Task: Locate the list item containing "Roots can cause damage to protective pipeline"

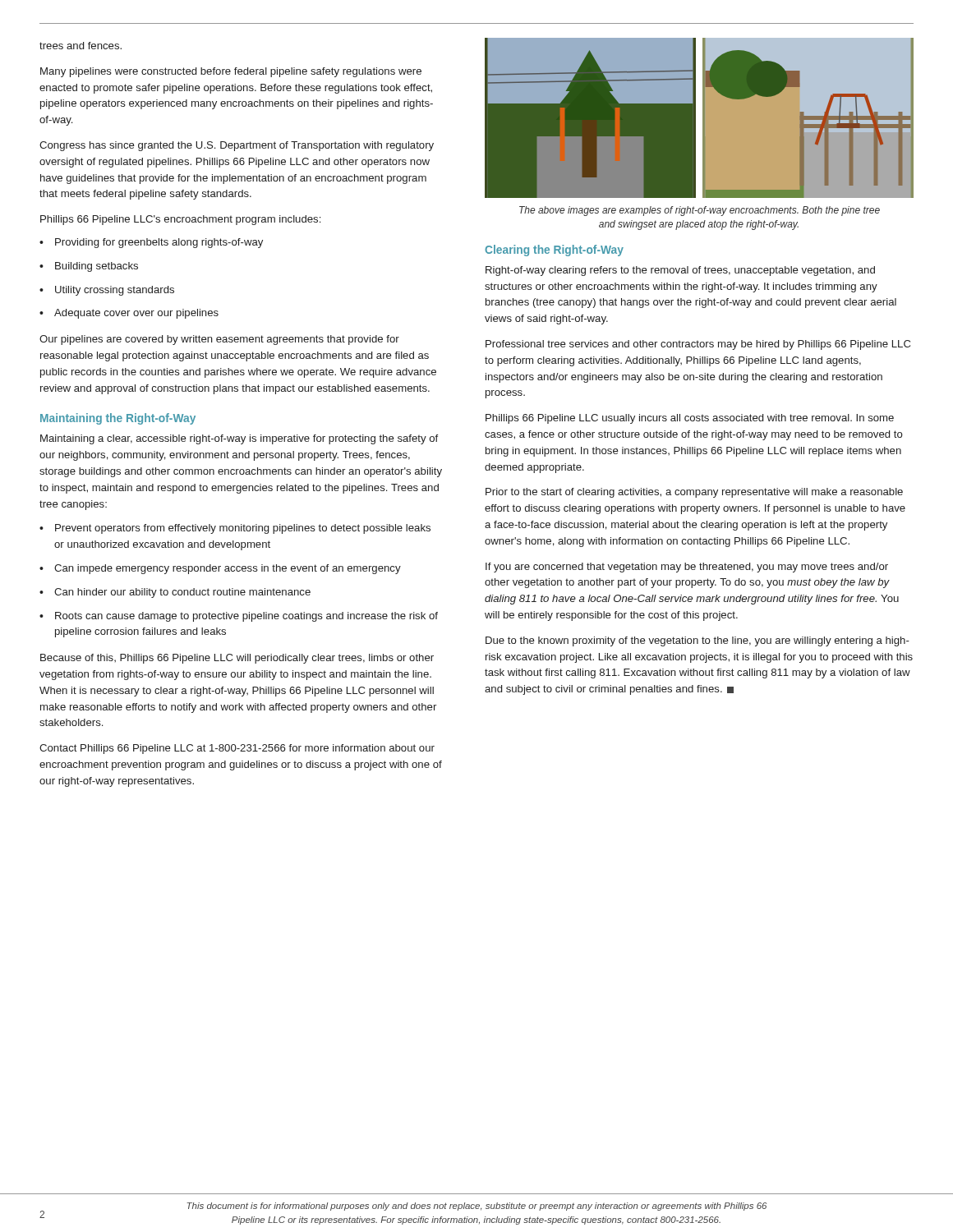Action: pyautogui.click(x=246, y=623)
